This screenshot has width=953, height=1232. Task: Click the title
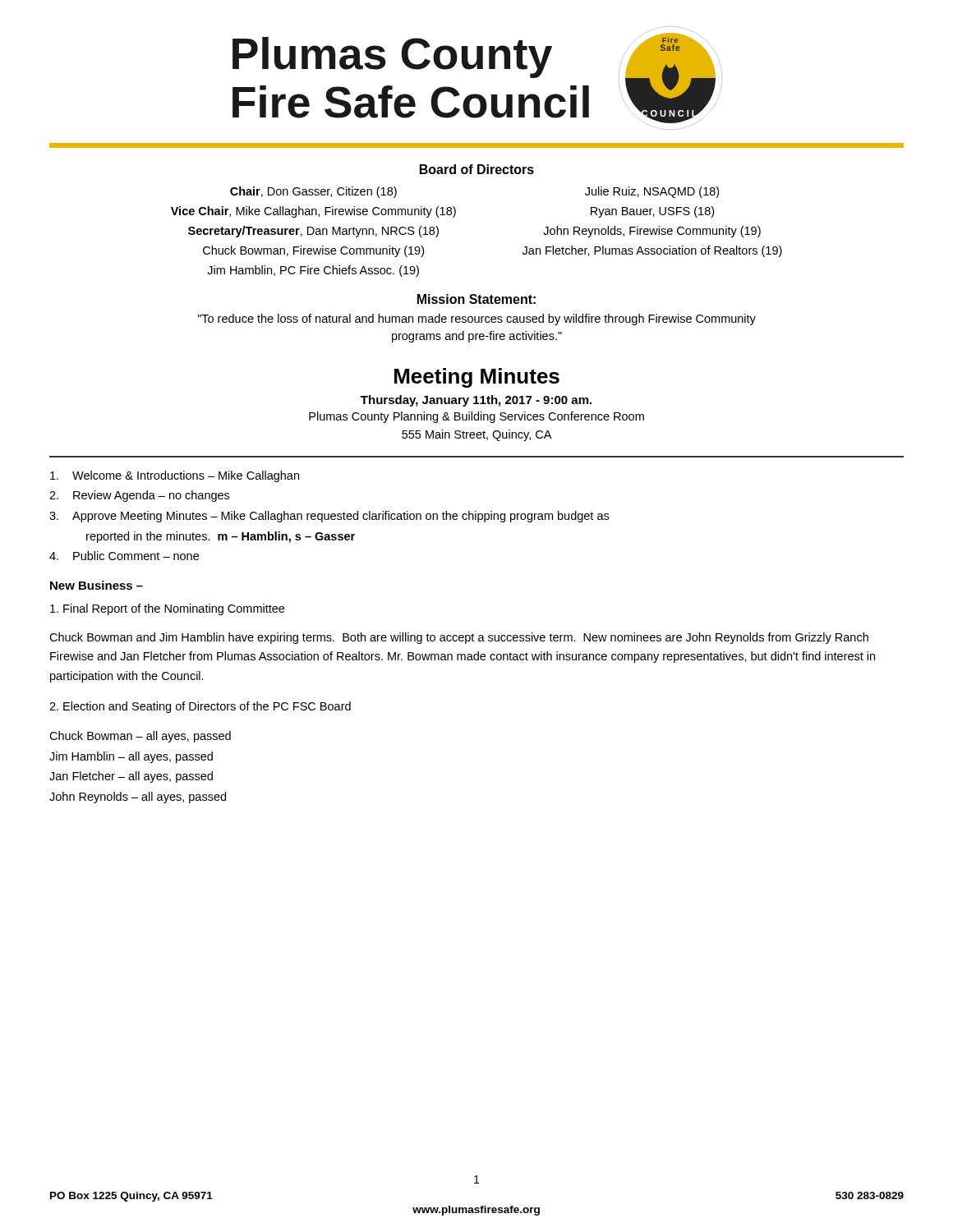476,376
